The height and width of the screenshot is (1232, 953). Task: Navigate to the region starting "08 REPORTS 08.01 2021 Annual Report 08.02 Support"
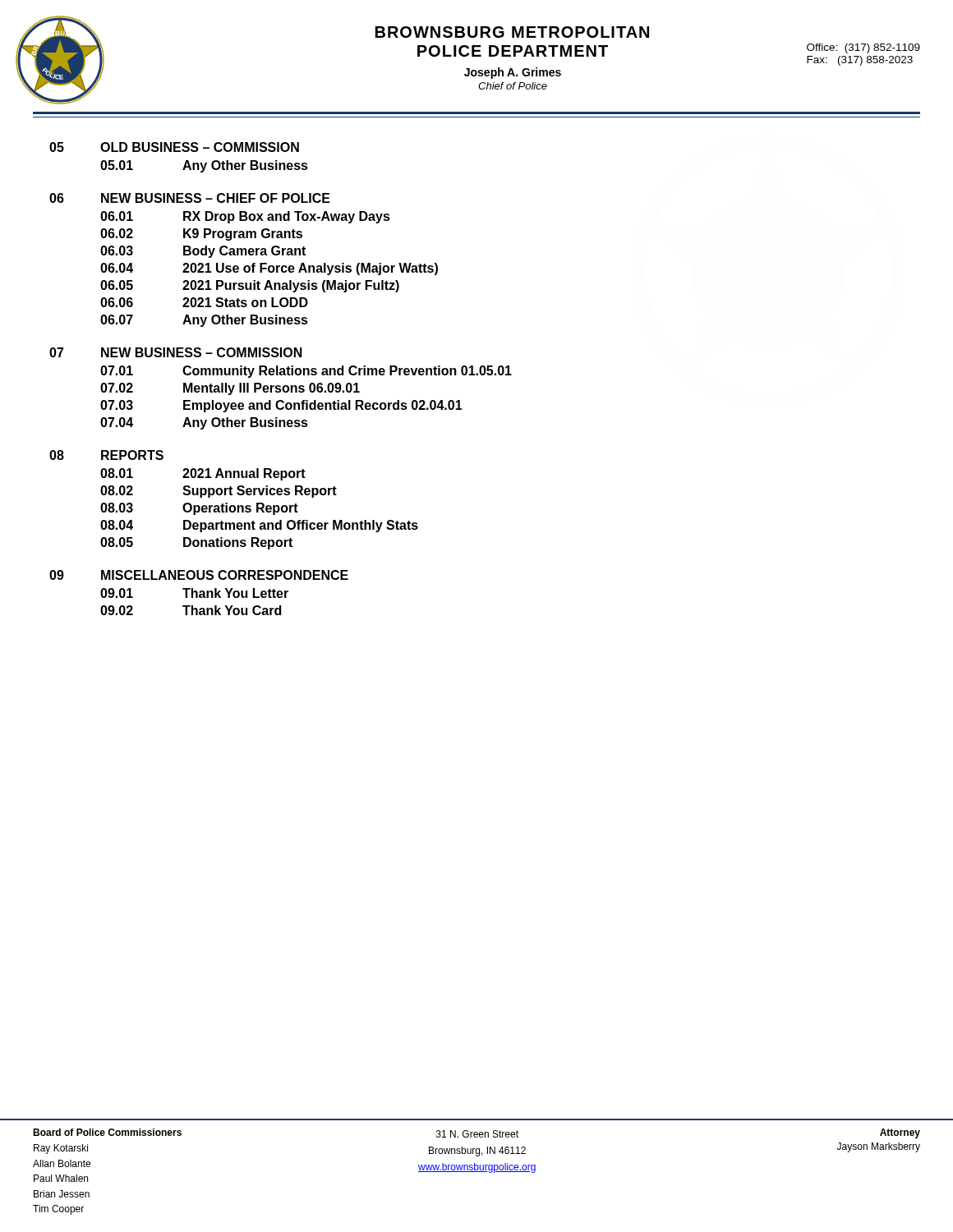(x=106, y=455)
